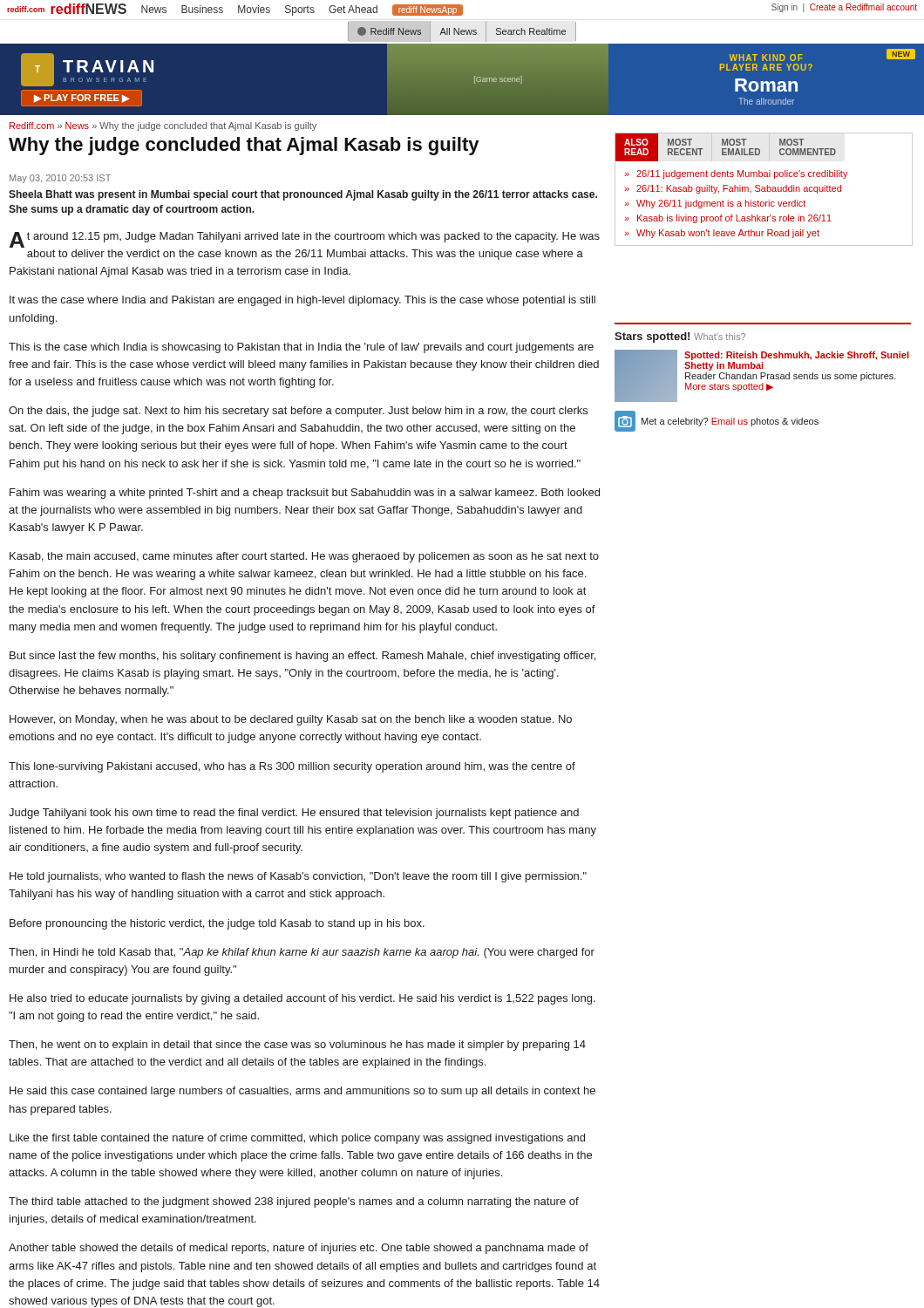Find the text starting "Rediff.com » News » Why the judge"
Screen dimensions: 1308x924
(163, 126)
